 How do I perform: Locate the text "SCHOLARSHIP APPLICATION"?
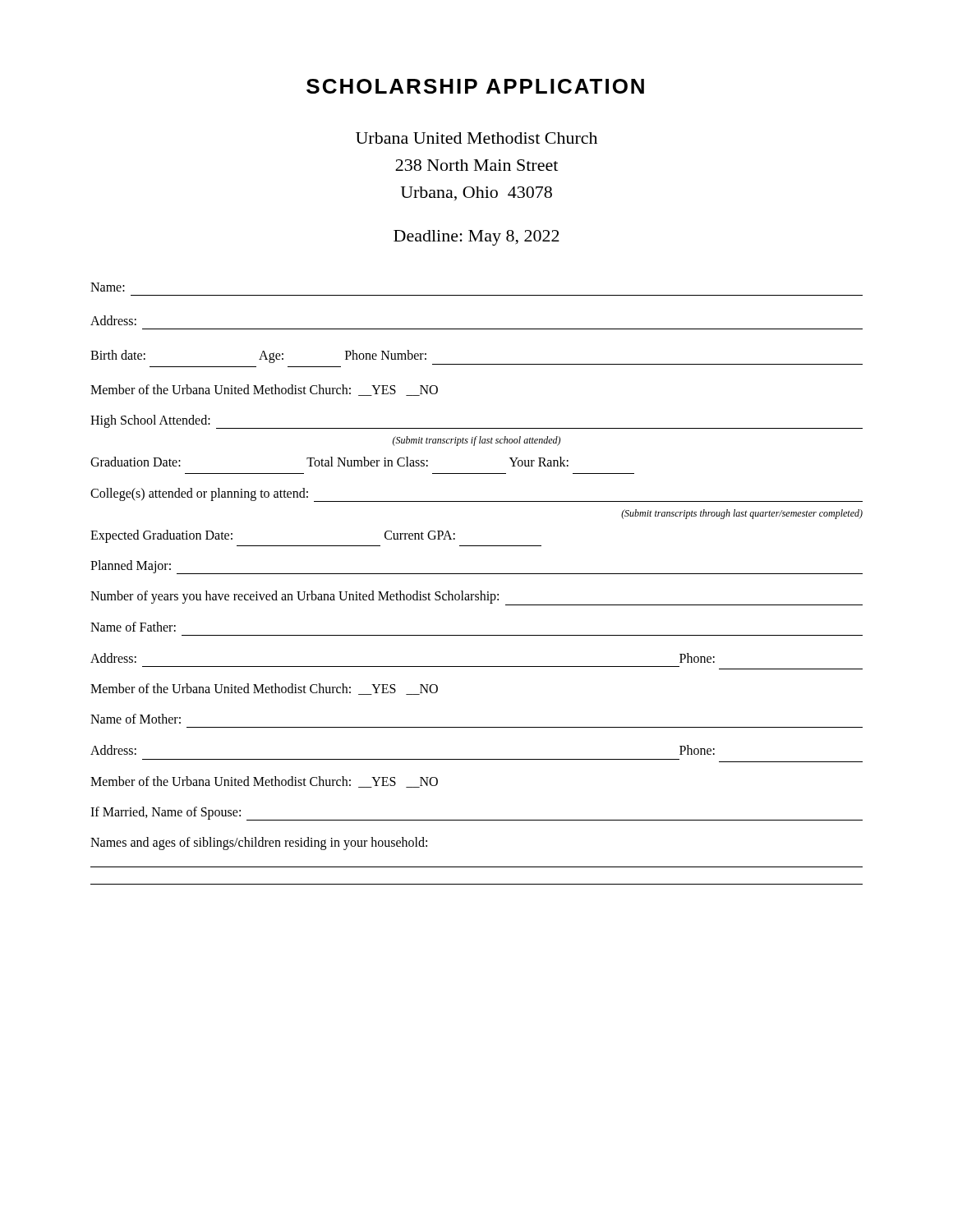[476, 87]
